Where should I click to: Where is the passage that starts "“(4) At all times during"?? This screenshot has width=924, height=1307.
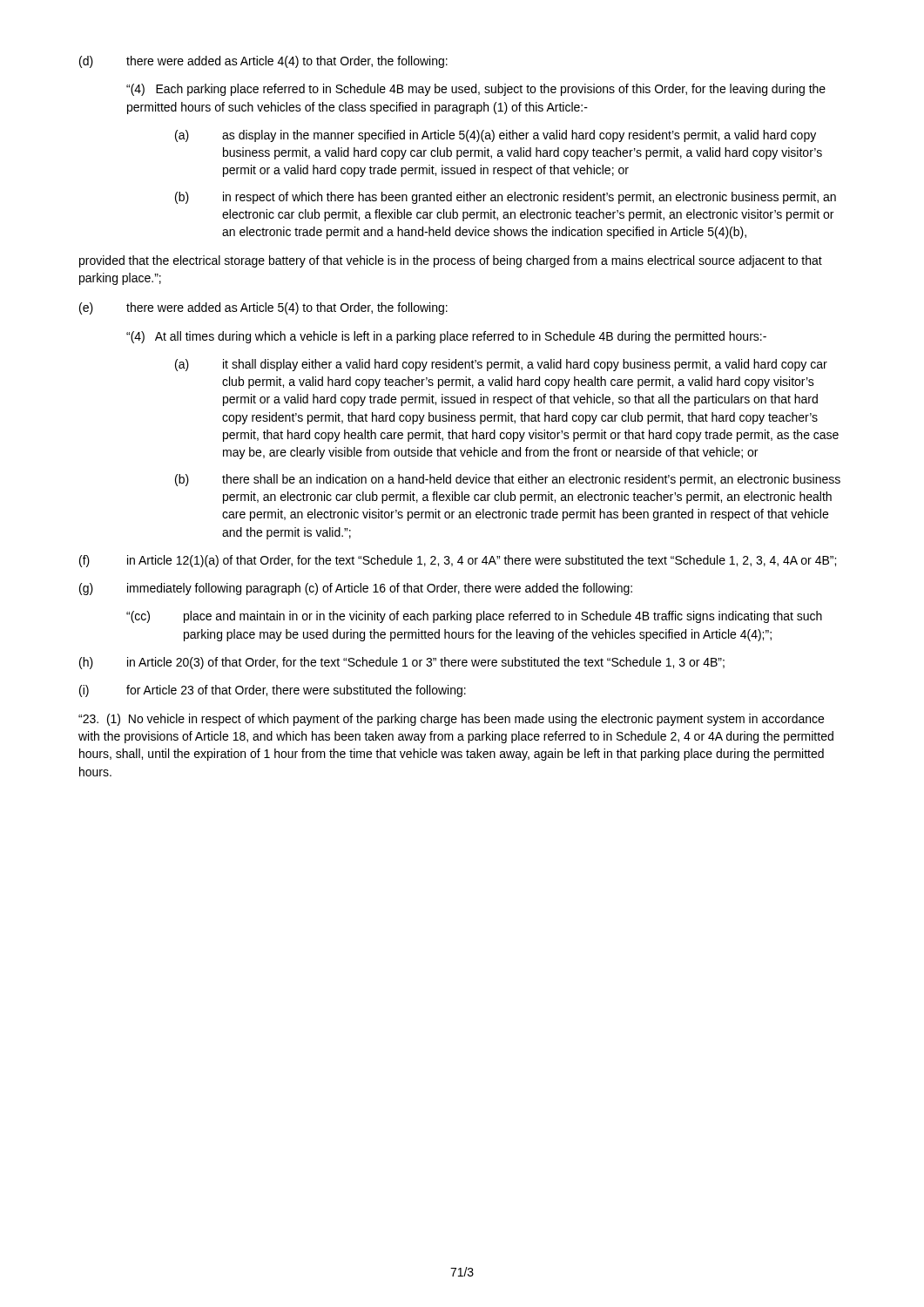coord(447,336)
